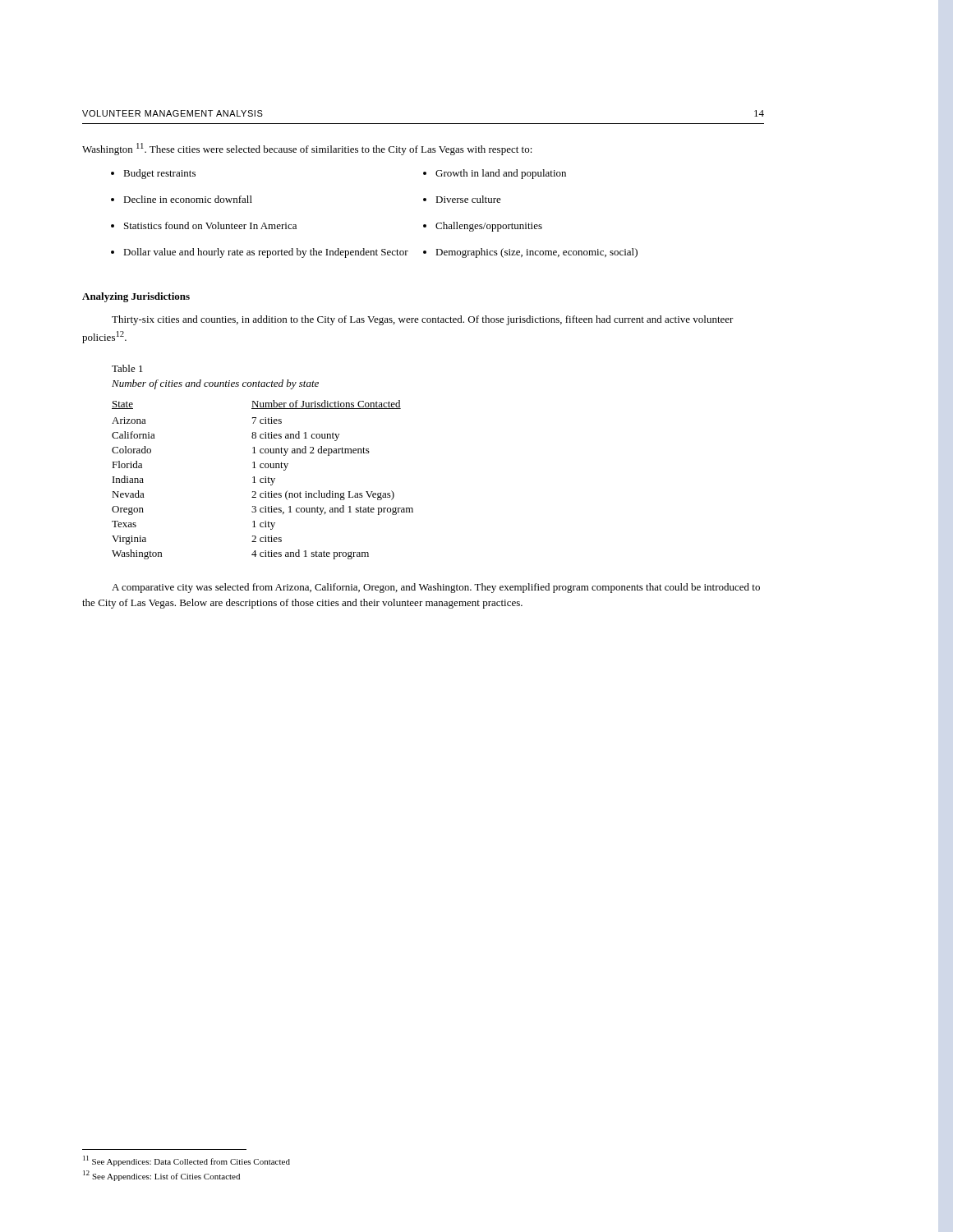Click on the block starting "Diverse culture"
Screen dimensions: 1232x953
pyautogui.click(x=468, y=199)
